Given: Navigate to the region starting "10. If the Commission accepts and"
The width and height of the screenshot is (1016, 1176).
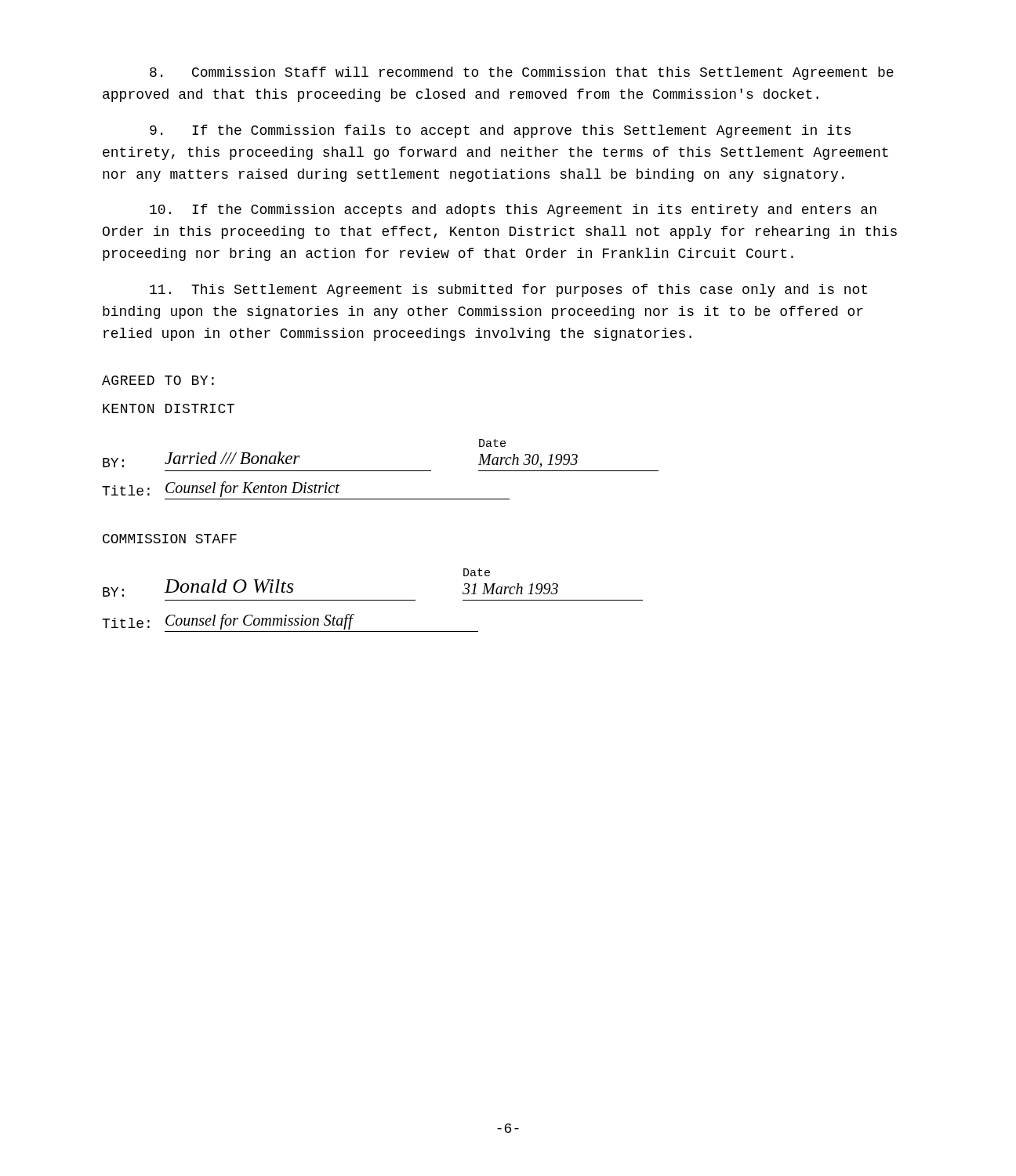Looking at the screenshot, I should (x=500, y=232).
